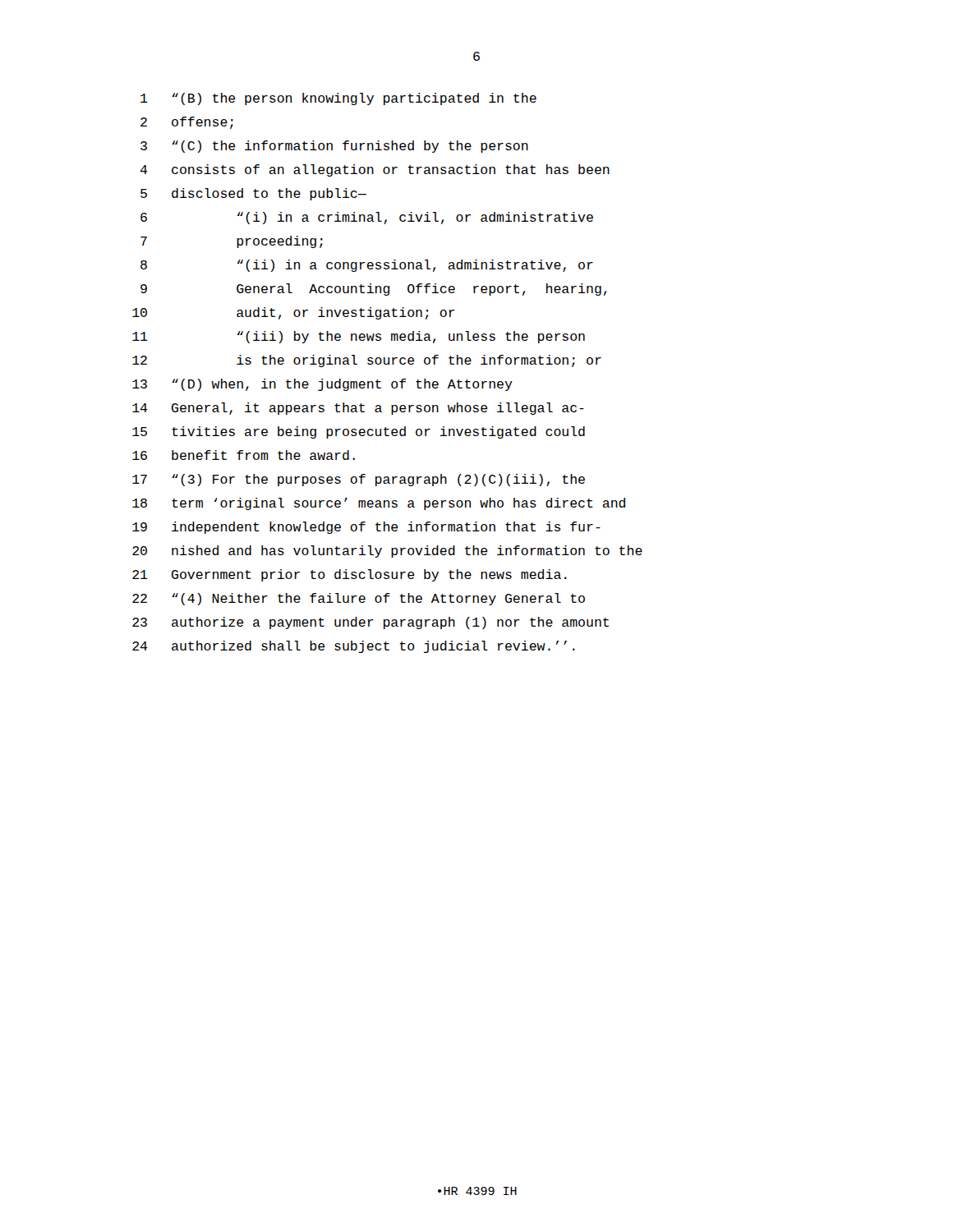Image resolution: width=953 pixels, height=1232 pixels.
Task: Point to the text starting "4 consists of an"
Action: click(x=485, y=171)
